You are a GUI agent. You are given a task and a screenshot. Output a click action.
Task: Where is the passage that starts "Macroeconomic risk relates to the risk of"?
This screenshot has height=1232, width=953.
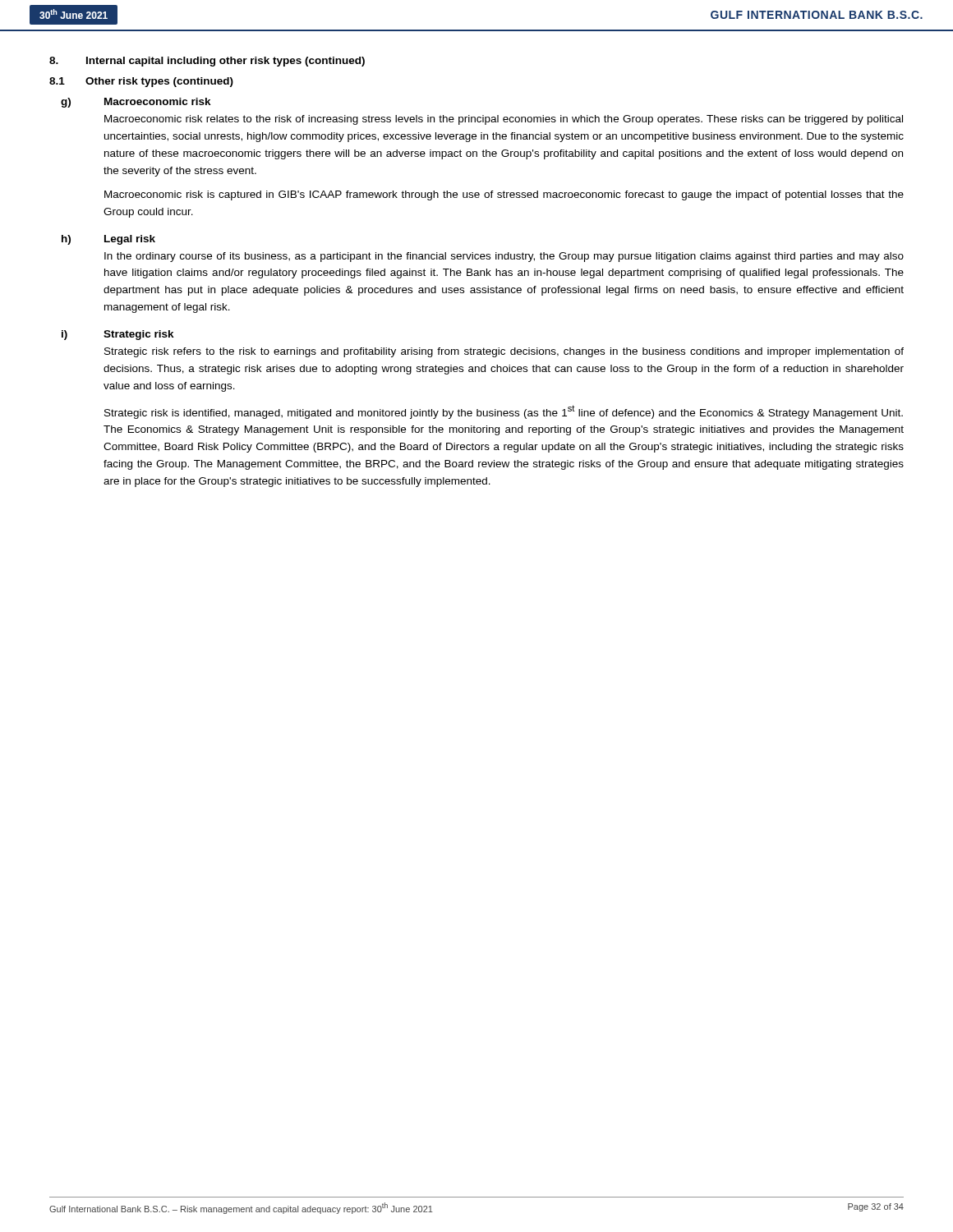pos(504,166)
